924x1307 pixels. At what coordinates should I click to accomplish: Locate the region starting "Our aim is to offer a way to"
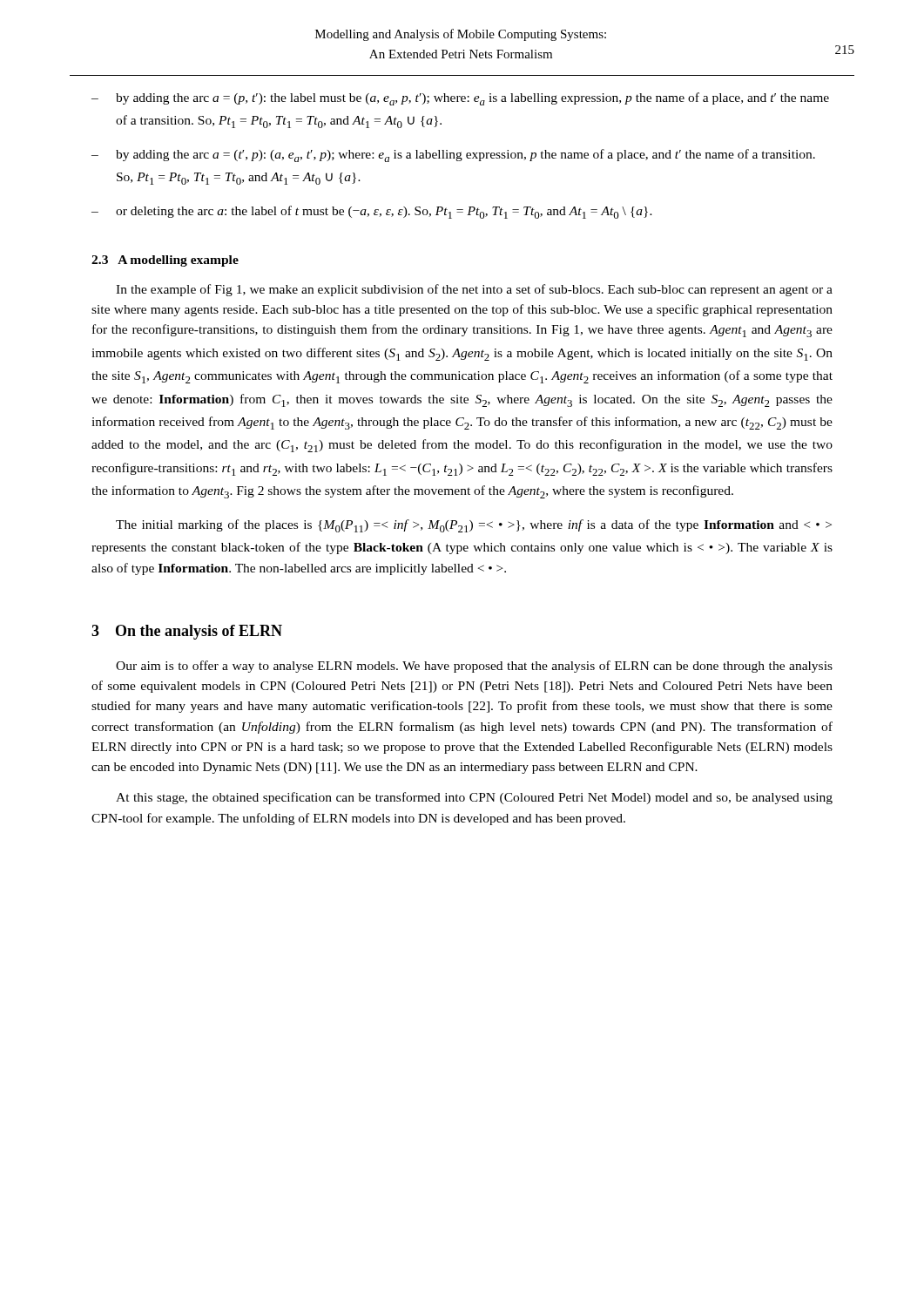click(462, 716)
